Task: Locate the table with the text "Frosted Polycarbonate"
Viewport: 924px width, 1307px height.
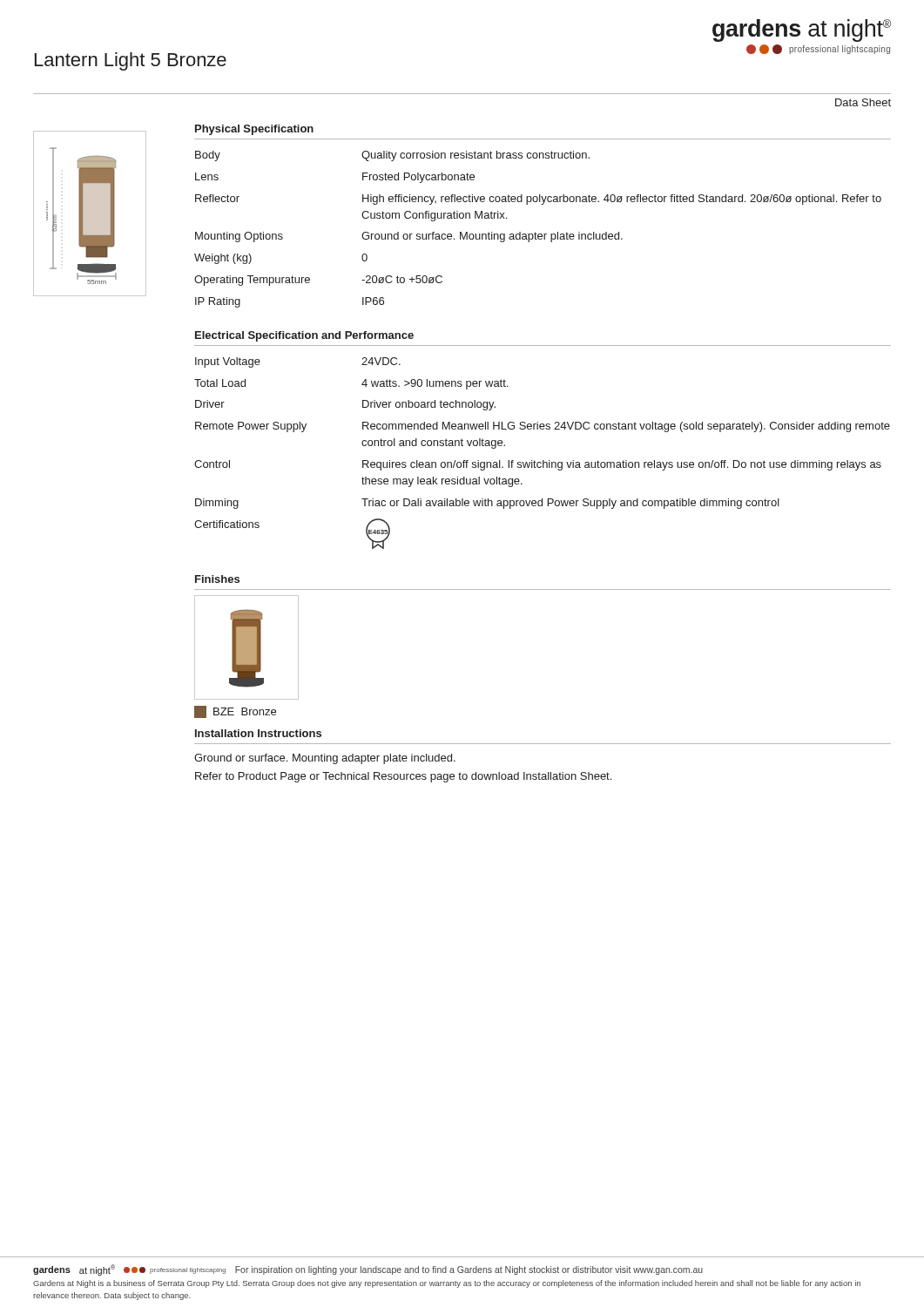Action: 543,229
